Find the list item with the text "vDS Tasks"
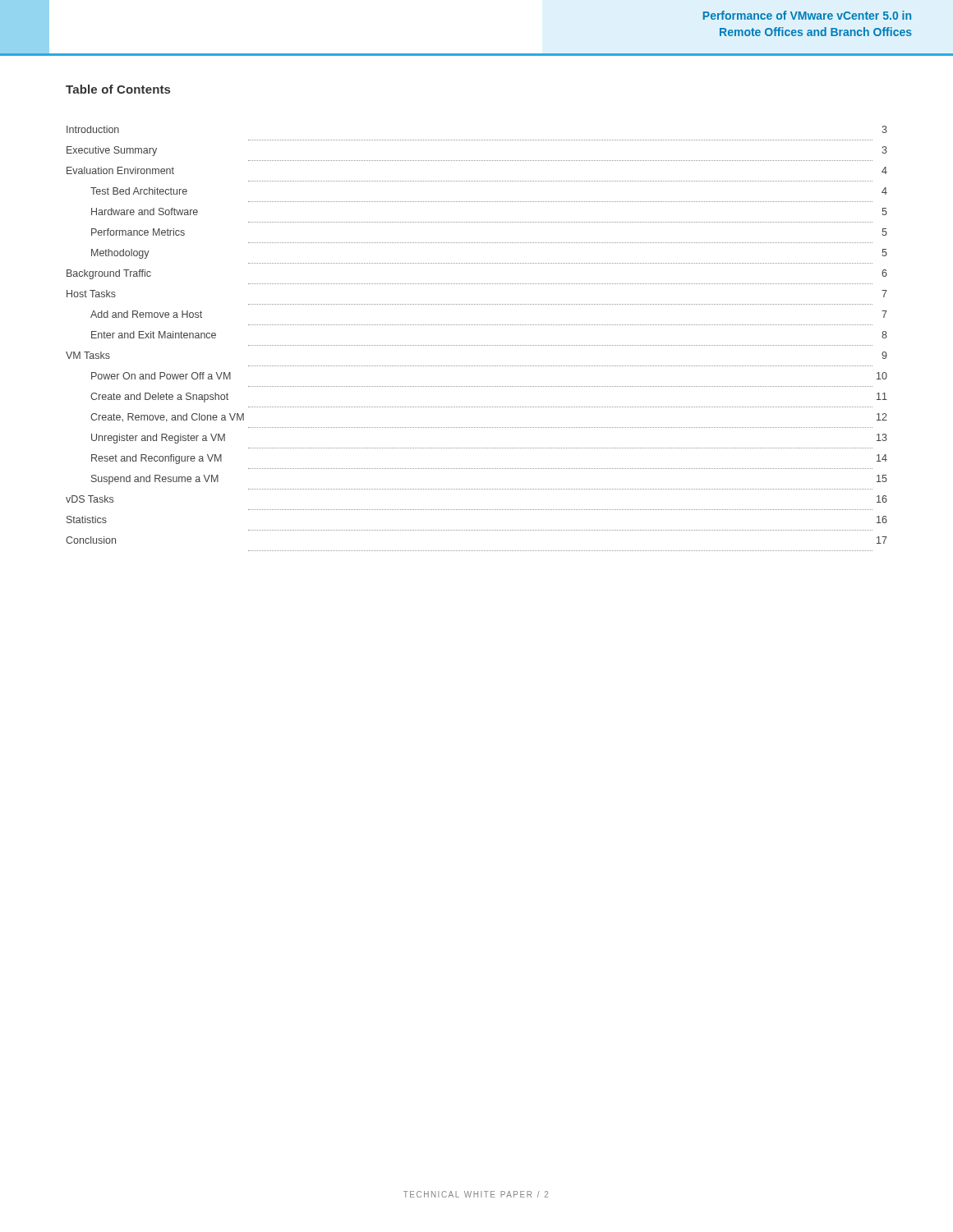Screen dimensions: 1232x953 (90, 499)
